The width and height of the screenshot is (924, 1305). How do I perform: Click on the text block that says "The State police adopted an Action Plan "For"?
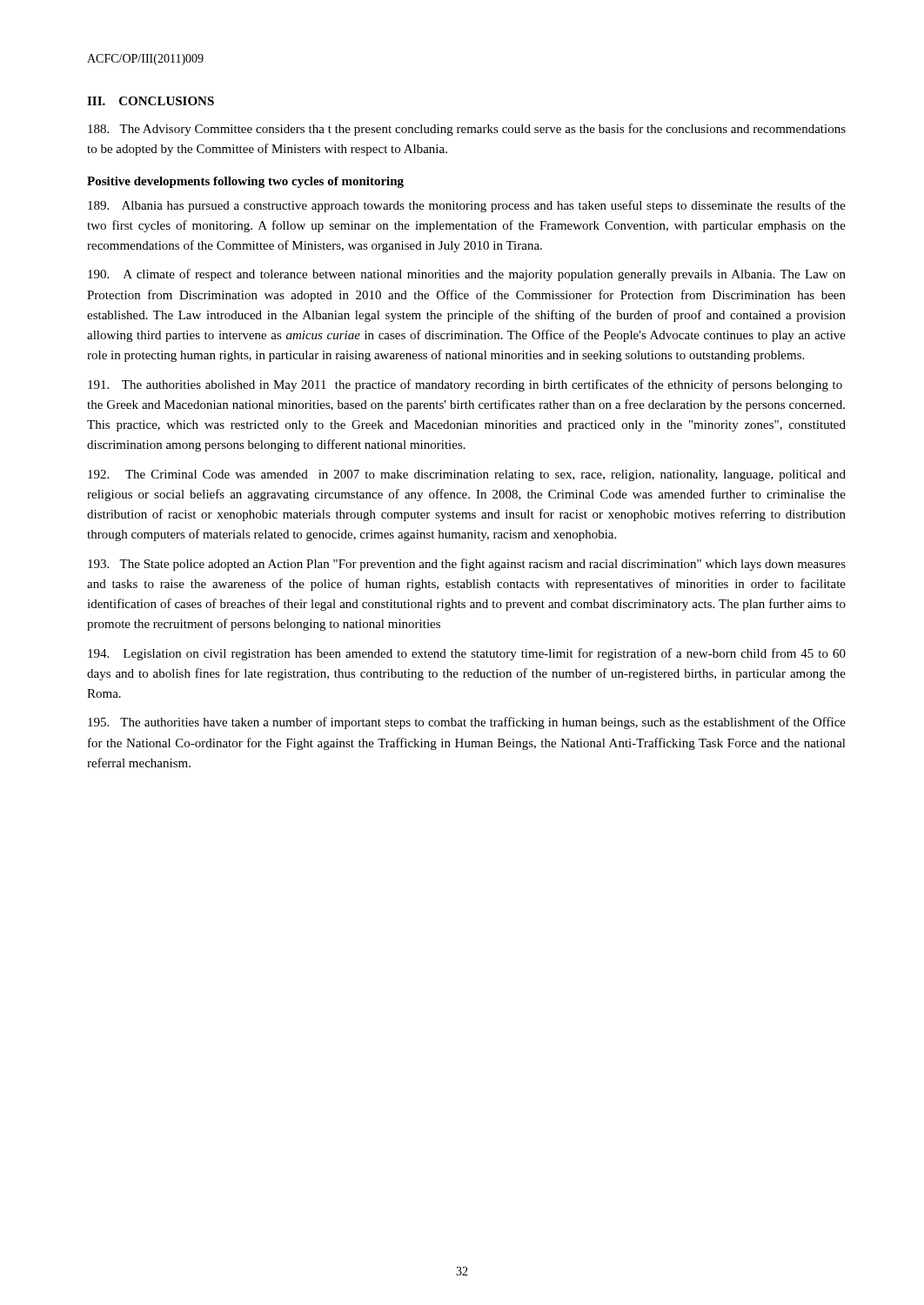point(466,594)
